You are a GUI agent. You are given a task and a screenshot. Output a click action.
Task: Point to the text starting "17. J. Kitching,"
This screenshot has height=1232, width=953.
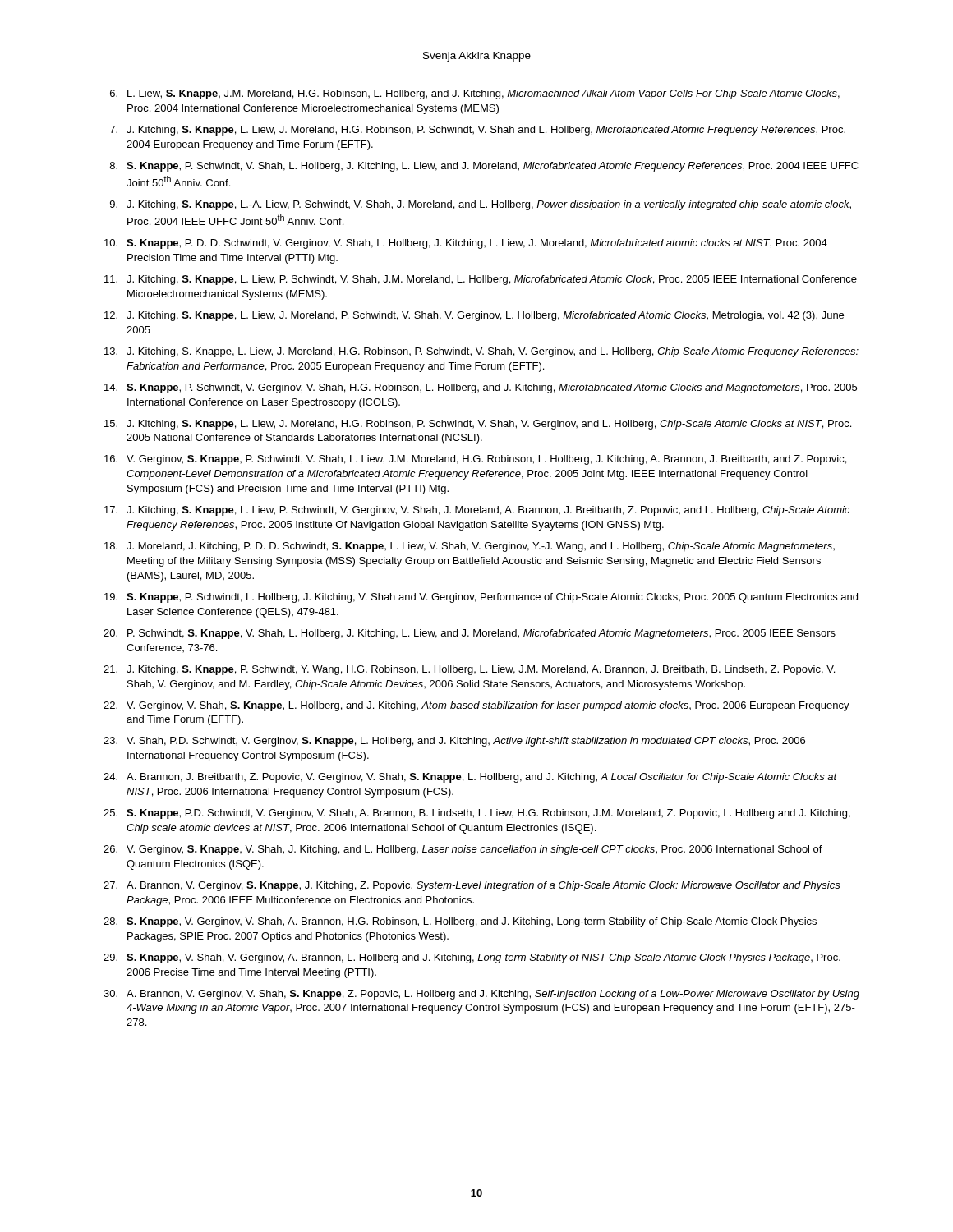(x=476, y=518)
